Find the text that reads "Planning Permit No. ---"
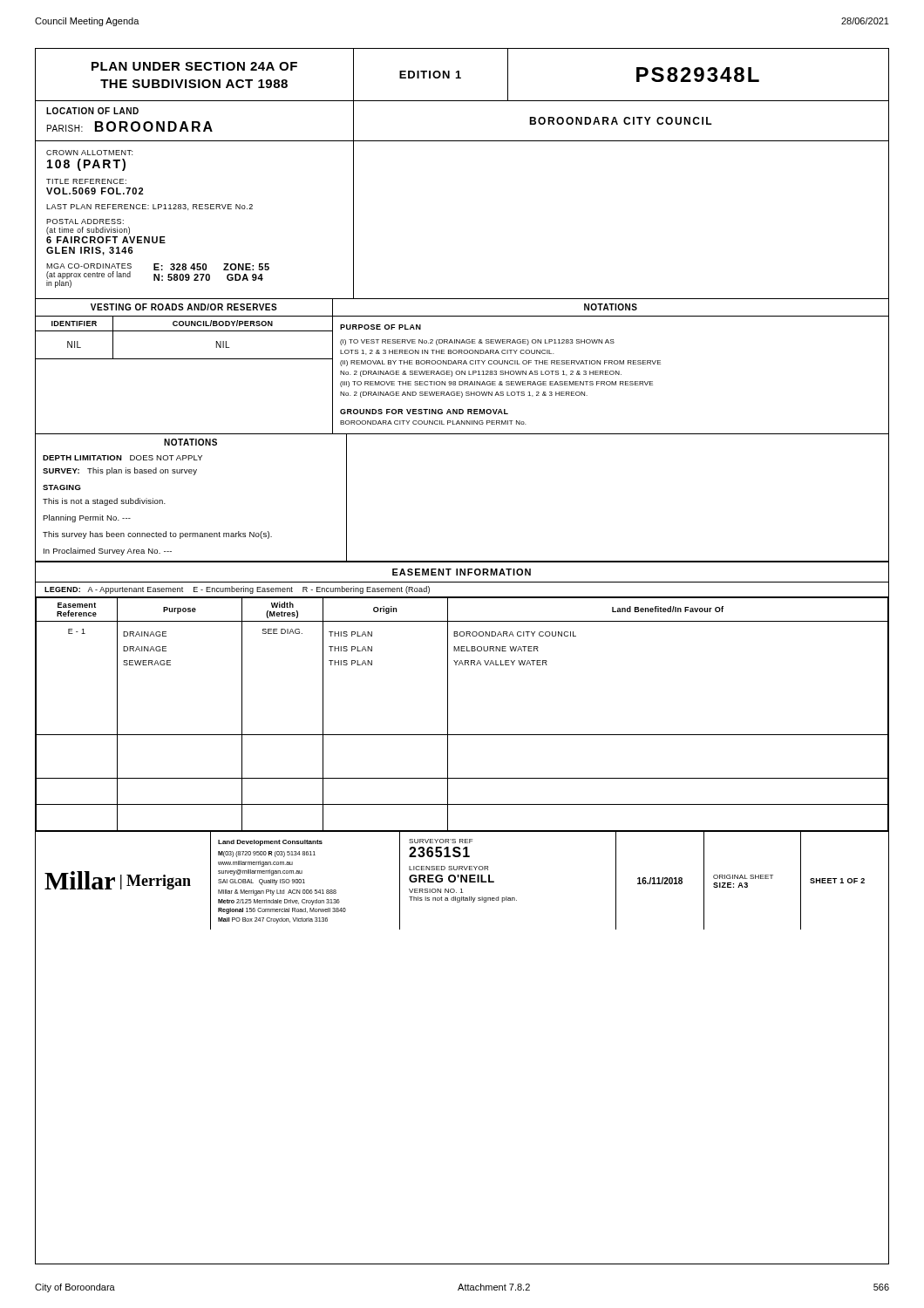 (x=87, y=517)
